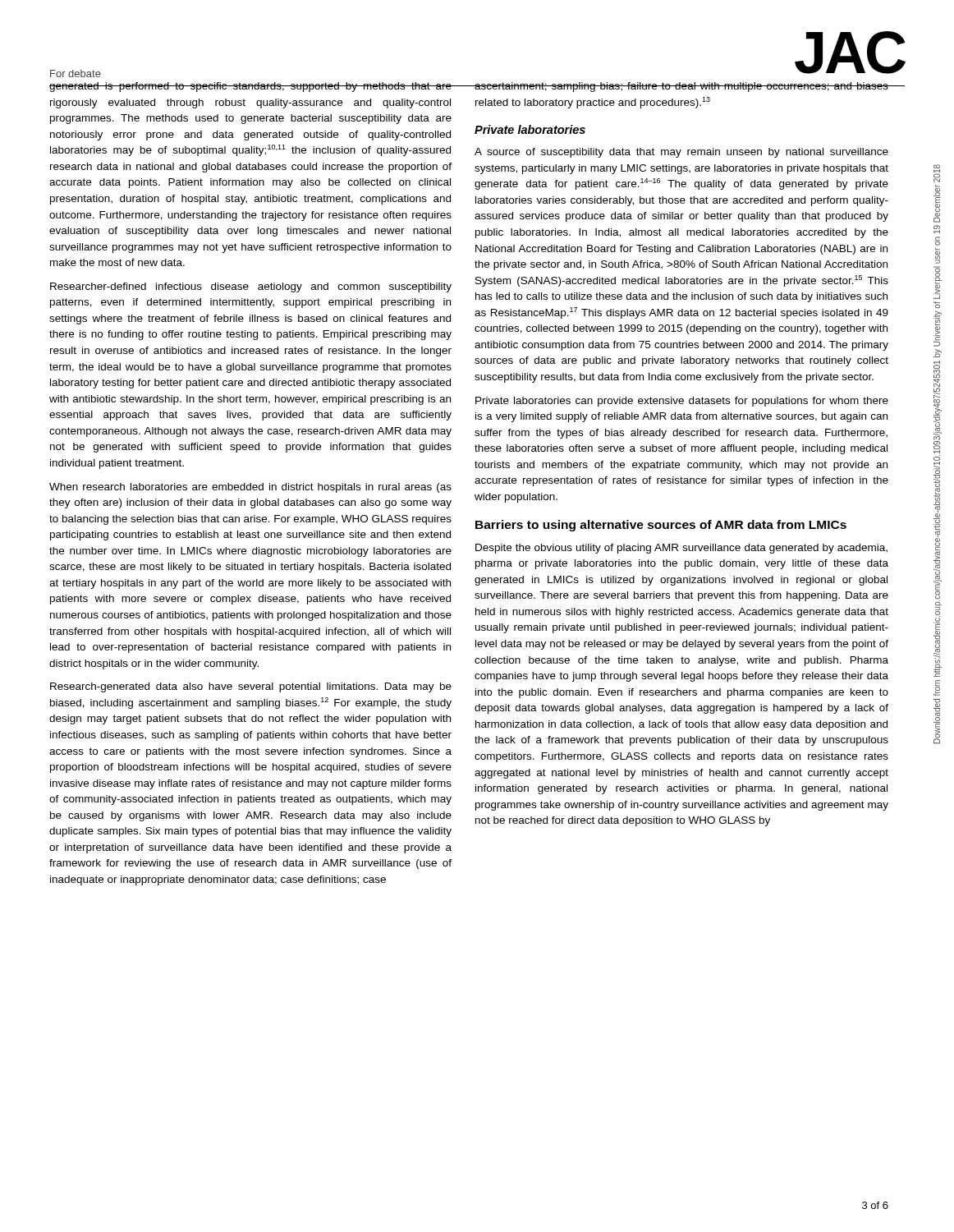Locate the region starting "Research-generated data also have several potential"
This screenshot has height=1232, width=954.
pos(250,783)
